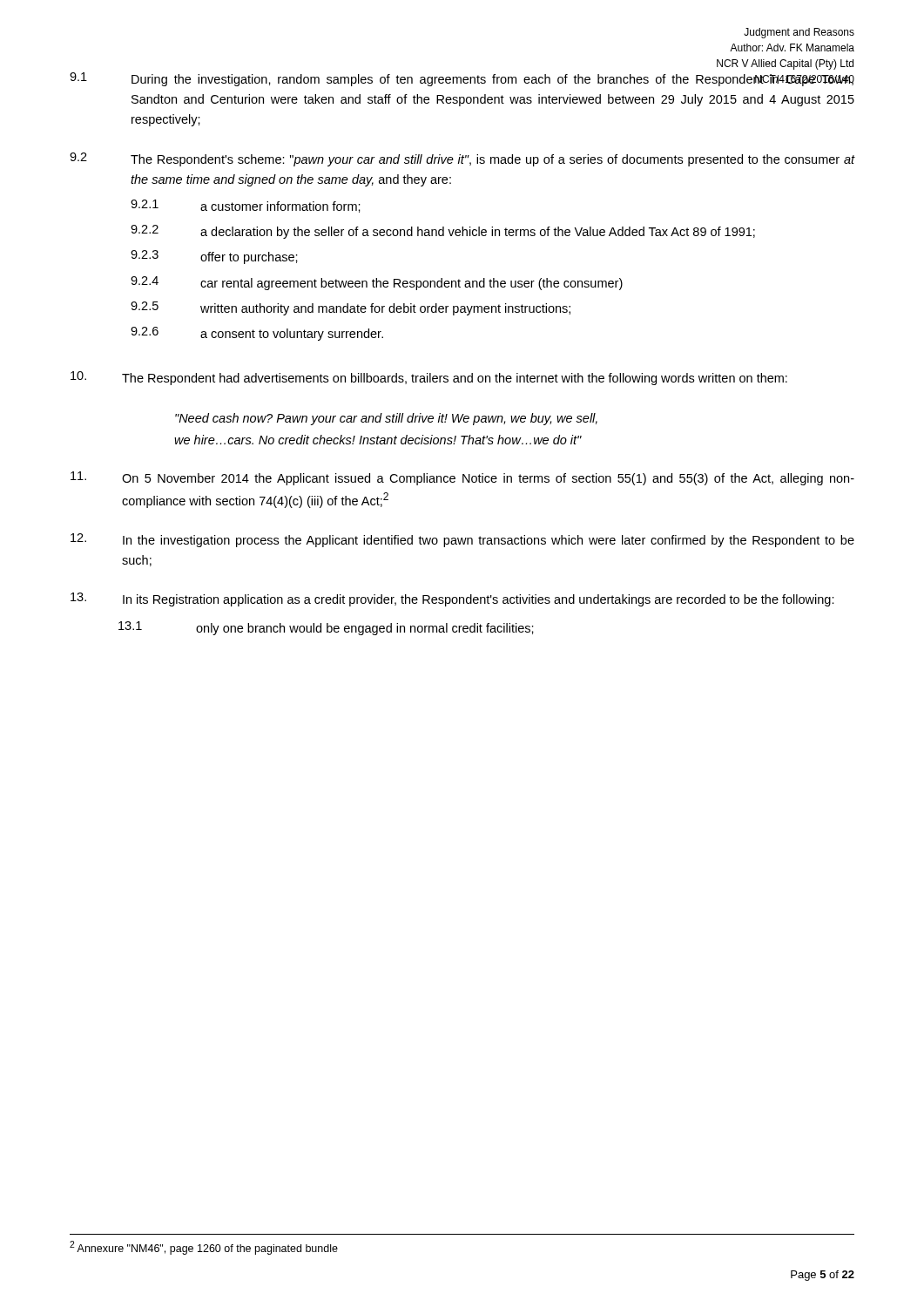Click on the text starting "13.1 only one branch"
The image size is (924, 1307).
pyautogui.click(x=486, y=629)
